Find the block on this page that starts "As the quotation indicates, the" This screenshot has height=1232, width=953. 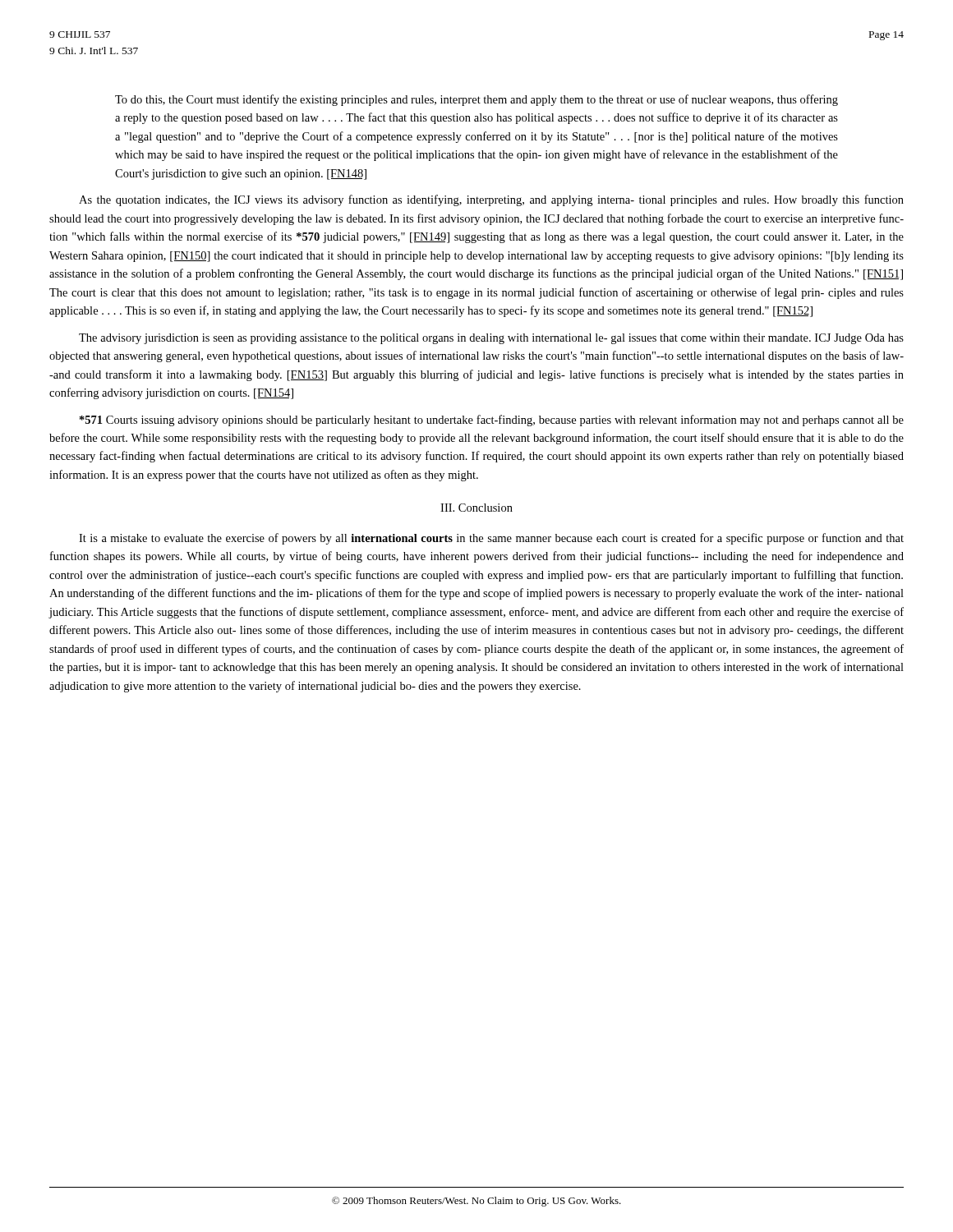coord(476,255)
